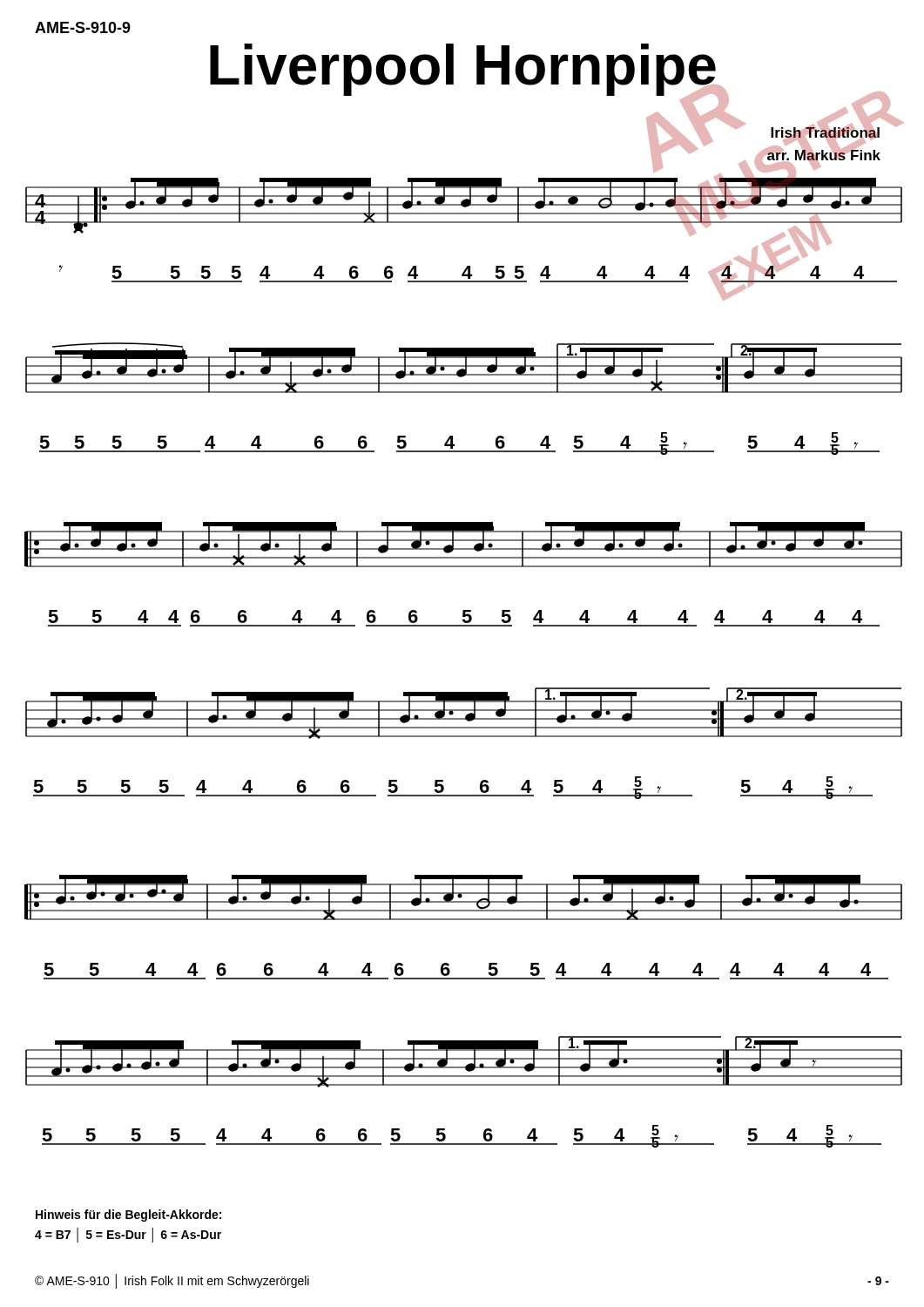Click the passage that begins "Irish Traditional arr."
The height and width of the screenshot is (1307, 924).
tap(824, 144)
